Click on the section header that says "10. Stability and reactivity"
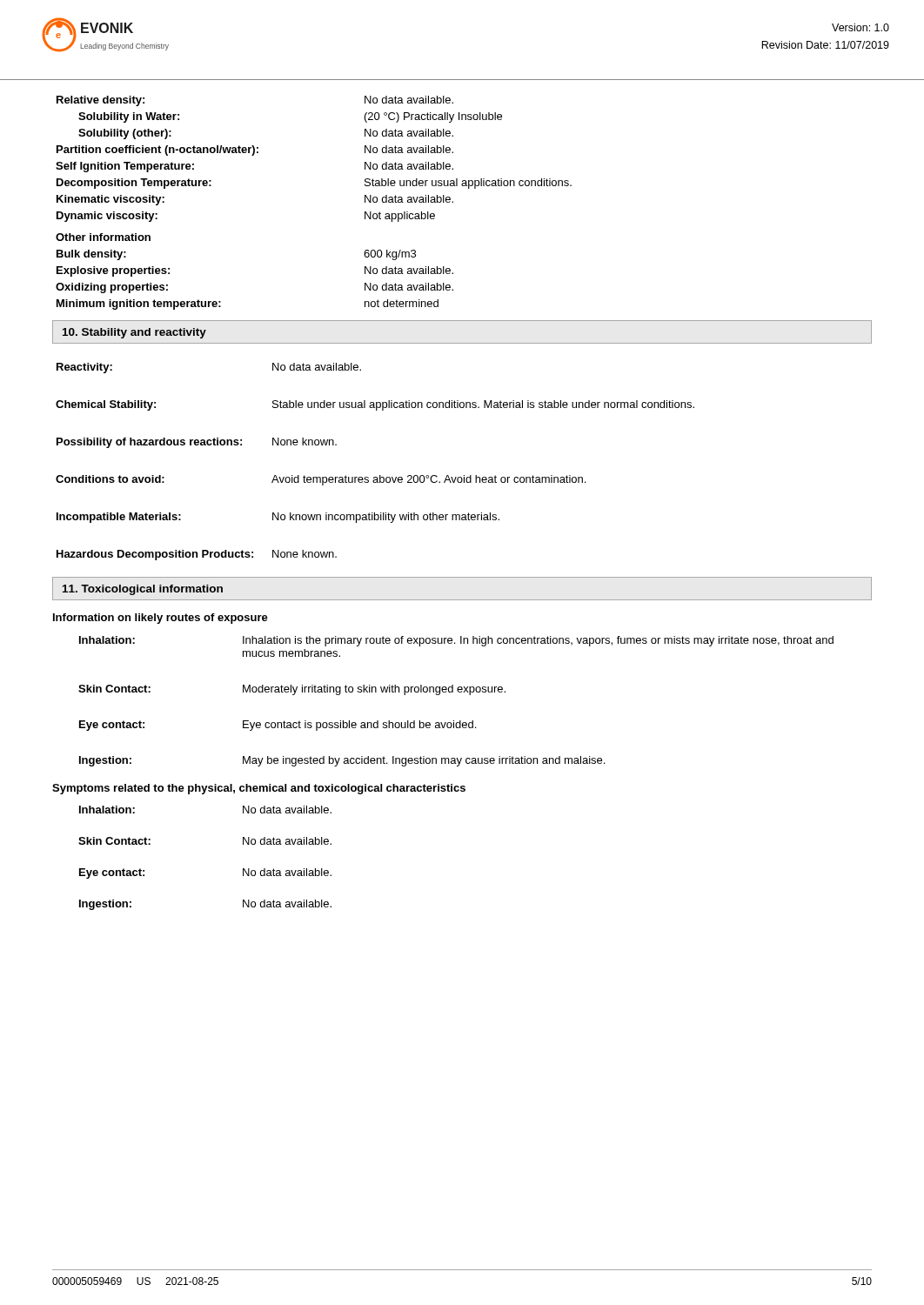Screen dimensions: 1305x924 134,332
